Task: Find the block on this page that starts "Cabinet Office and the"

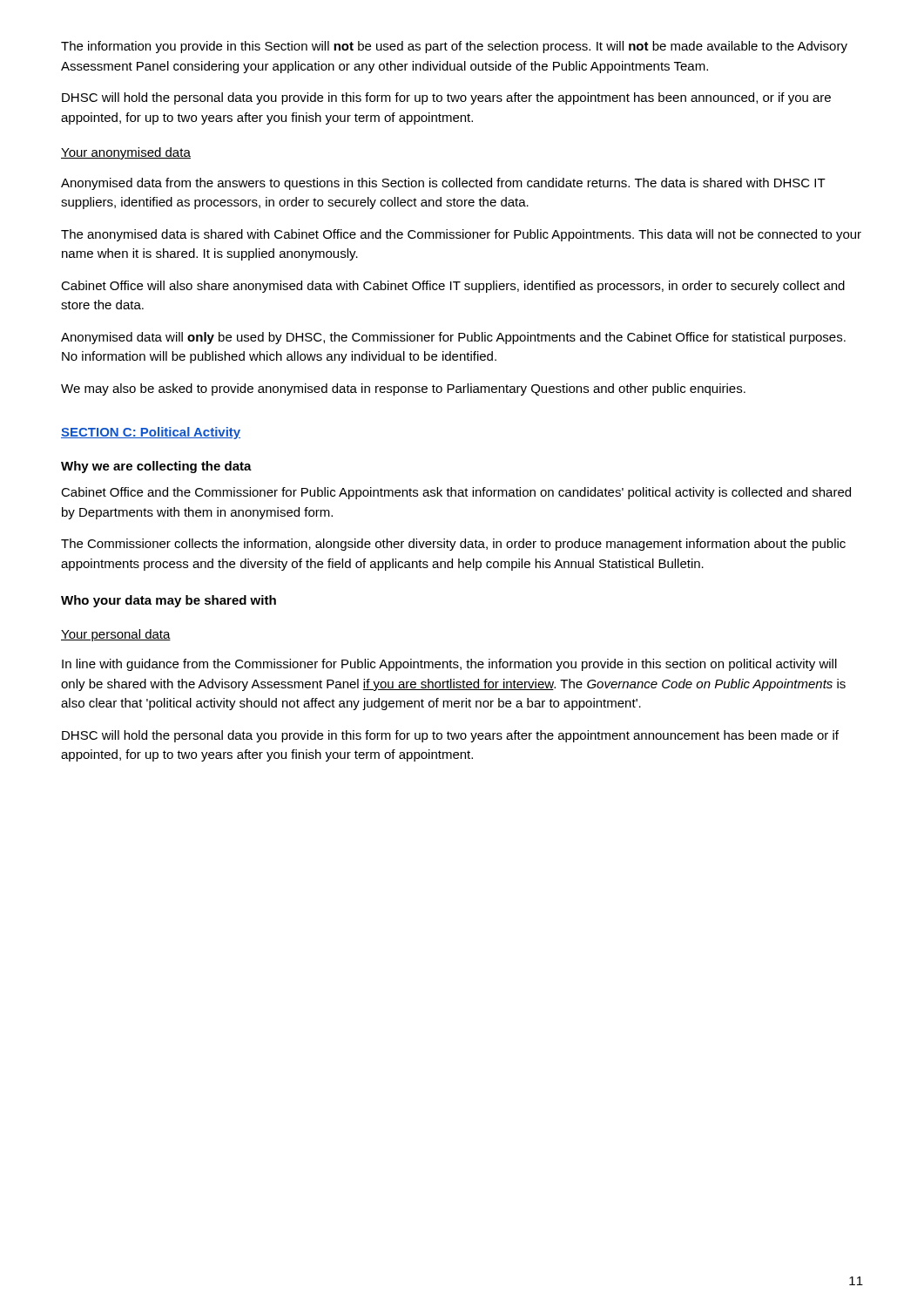Action: point(462,502)
